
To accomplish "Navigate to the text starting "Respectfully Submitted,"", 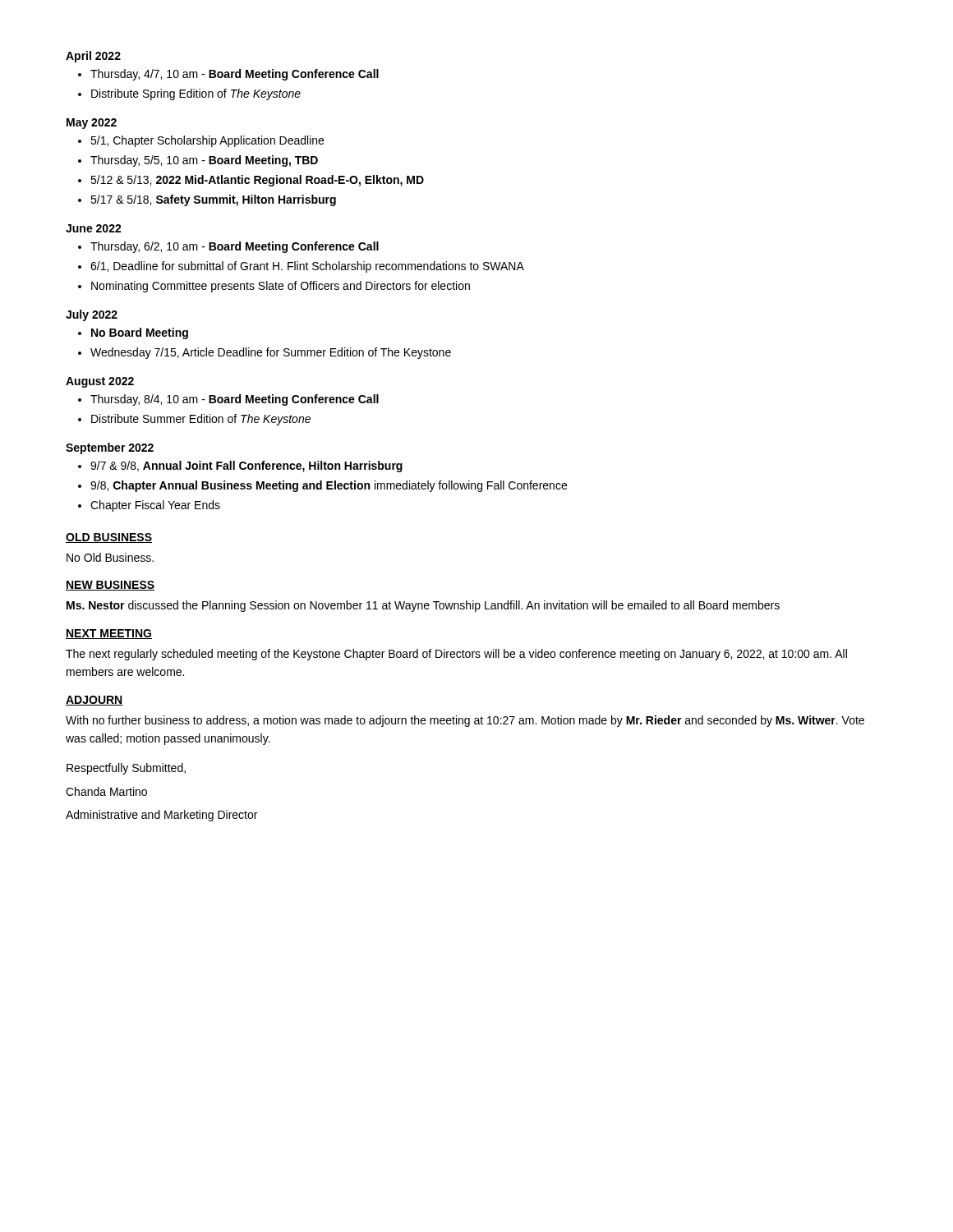I will [126, 768].
